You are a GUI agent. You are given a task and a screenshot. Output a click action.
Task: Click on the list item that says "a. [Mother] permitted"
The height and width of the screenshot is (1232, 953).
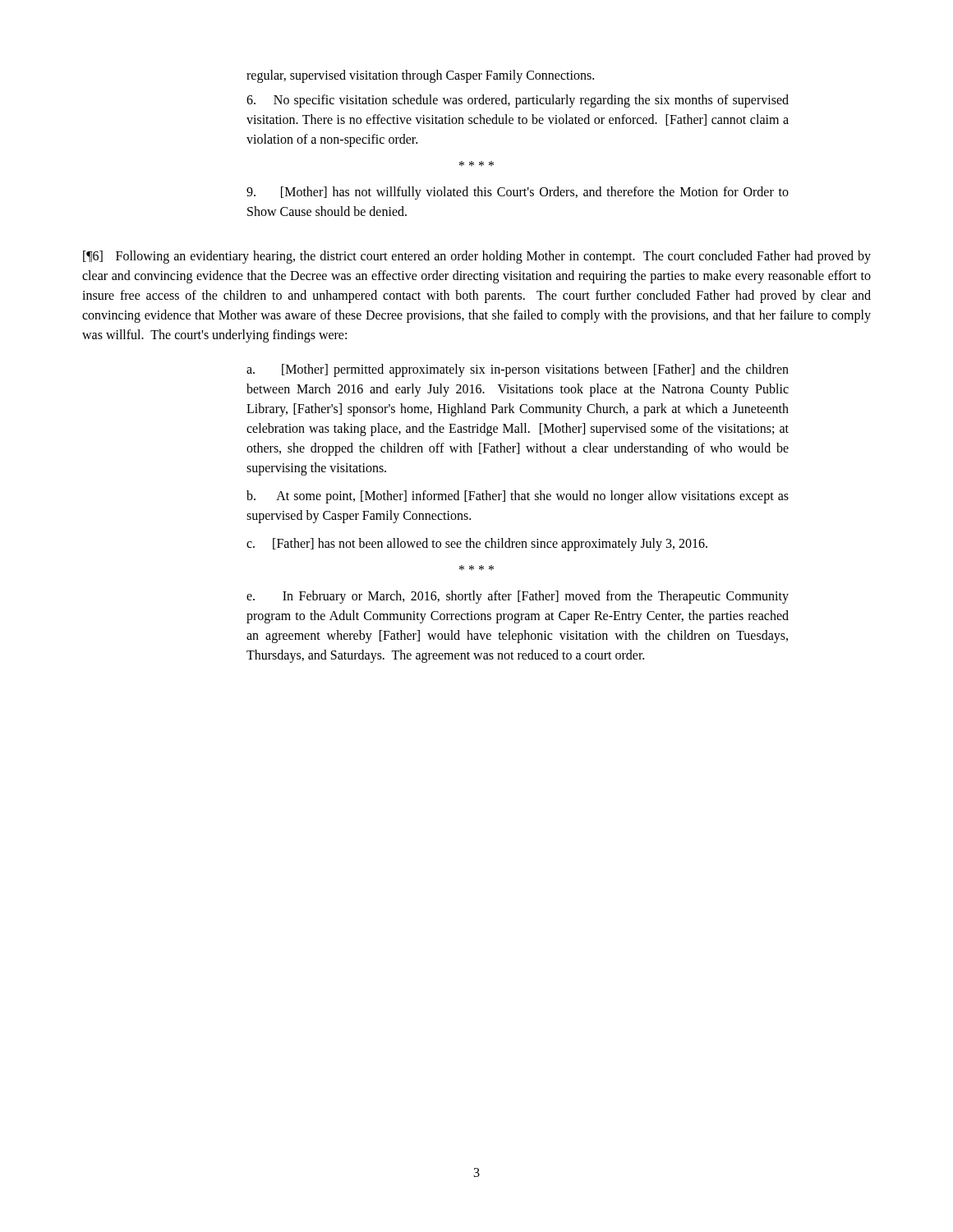coord(518,419)
